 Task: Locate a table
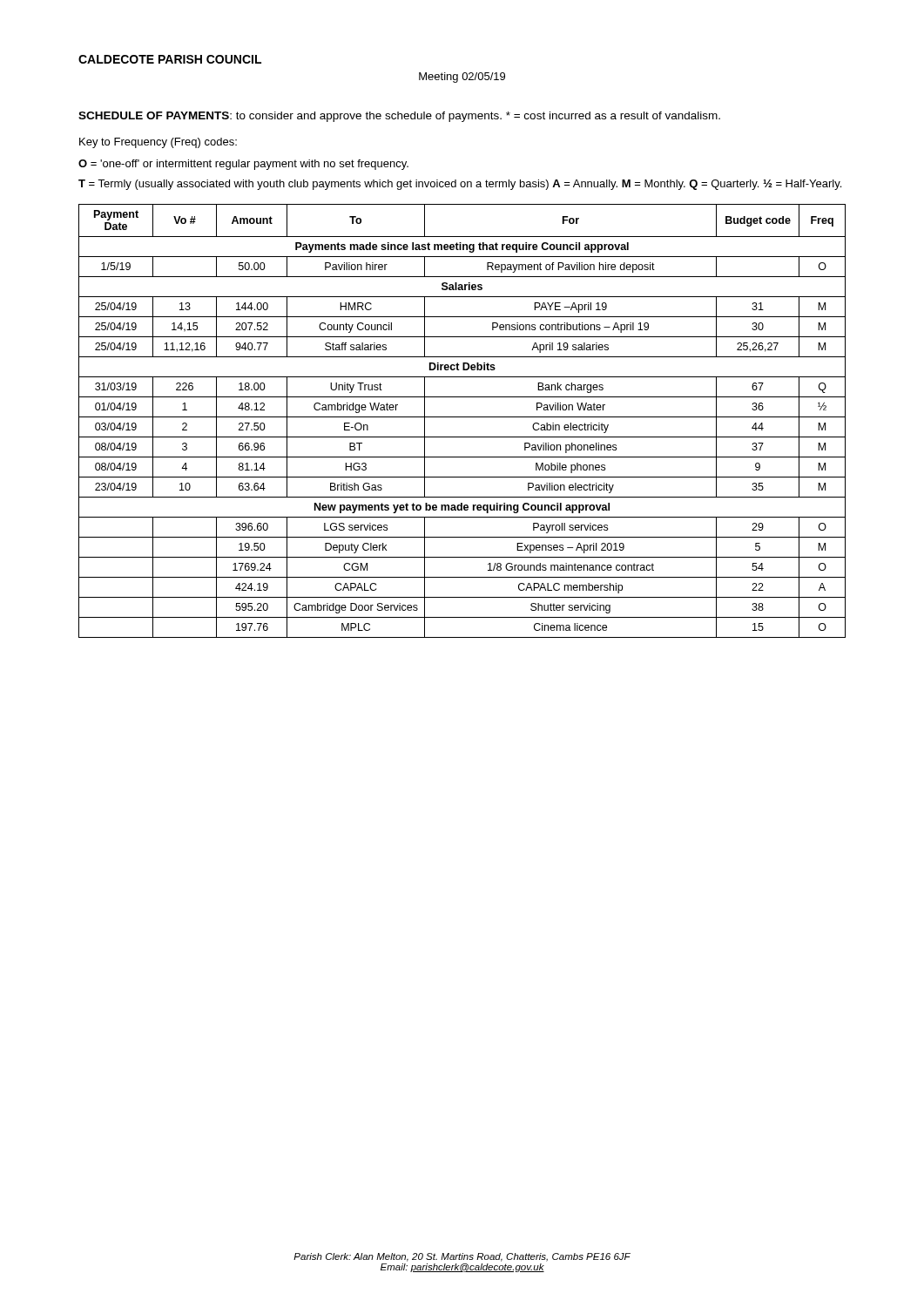462,421
